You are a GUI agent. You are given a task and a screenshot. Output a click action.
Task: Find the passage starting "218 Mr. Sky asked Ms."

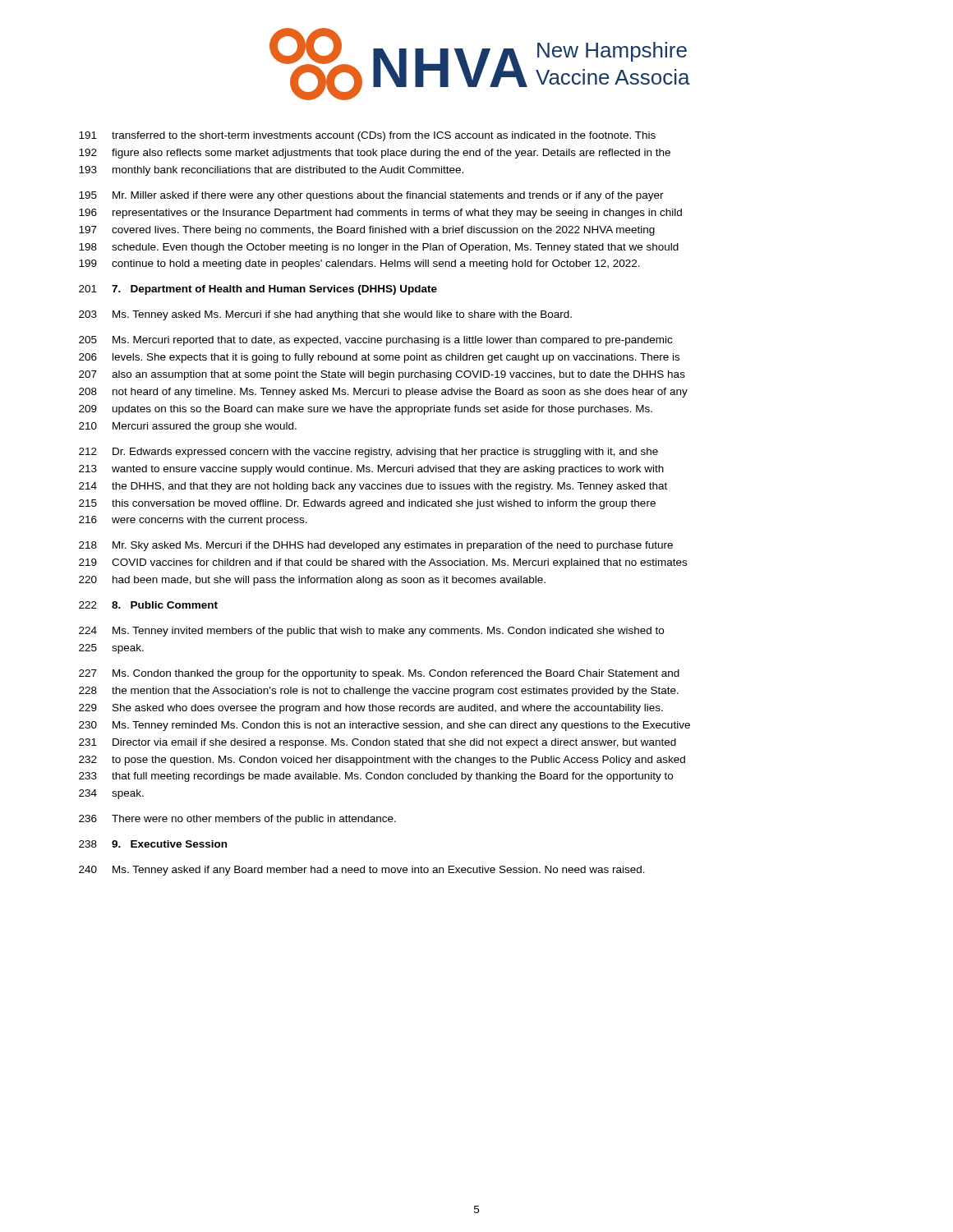tap(476, 563)
